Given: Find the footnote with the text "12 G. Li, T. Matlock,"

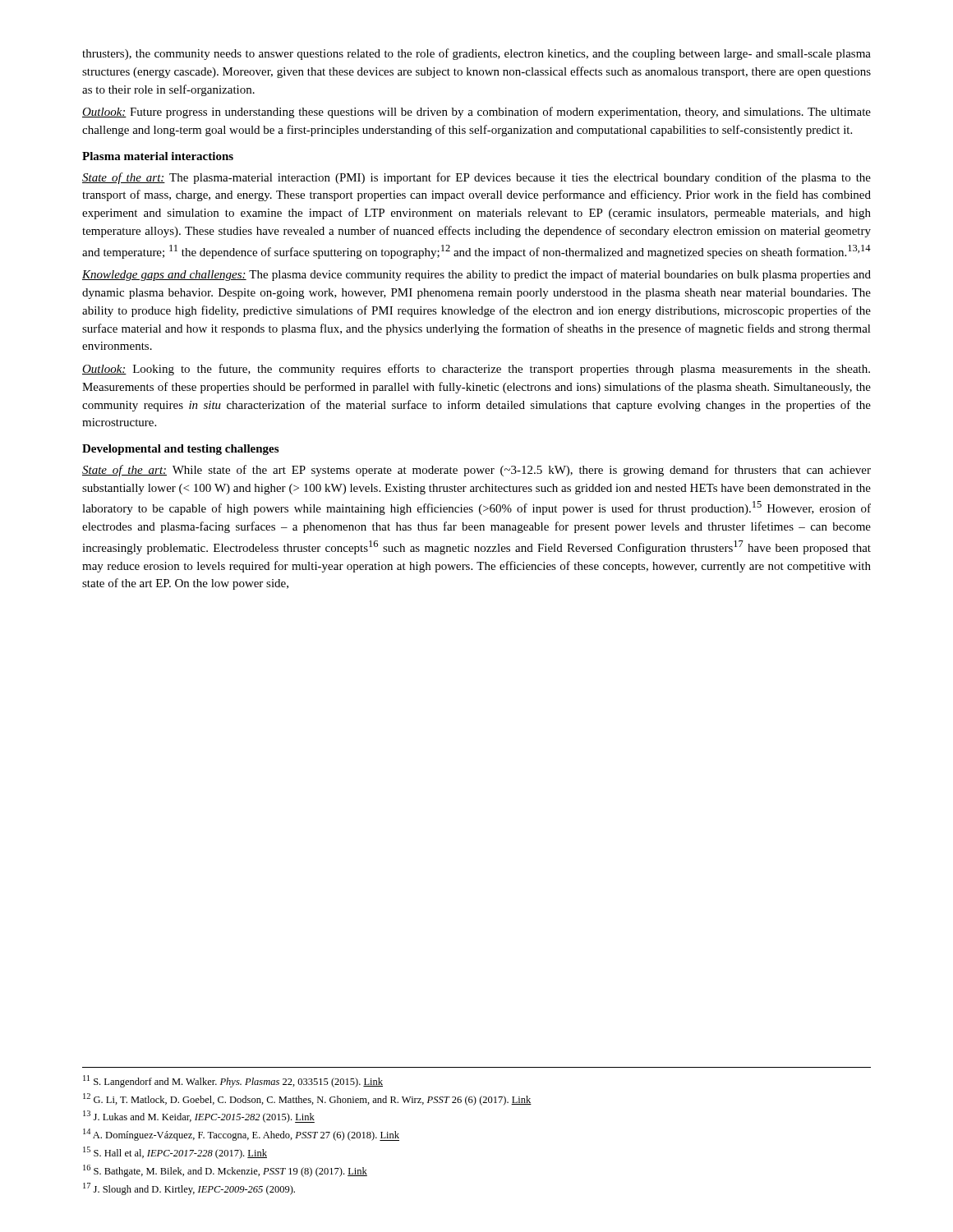Looking at the screenshot, I should tap(476, 1099).
